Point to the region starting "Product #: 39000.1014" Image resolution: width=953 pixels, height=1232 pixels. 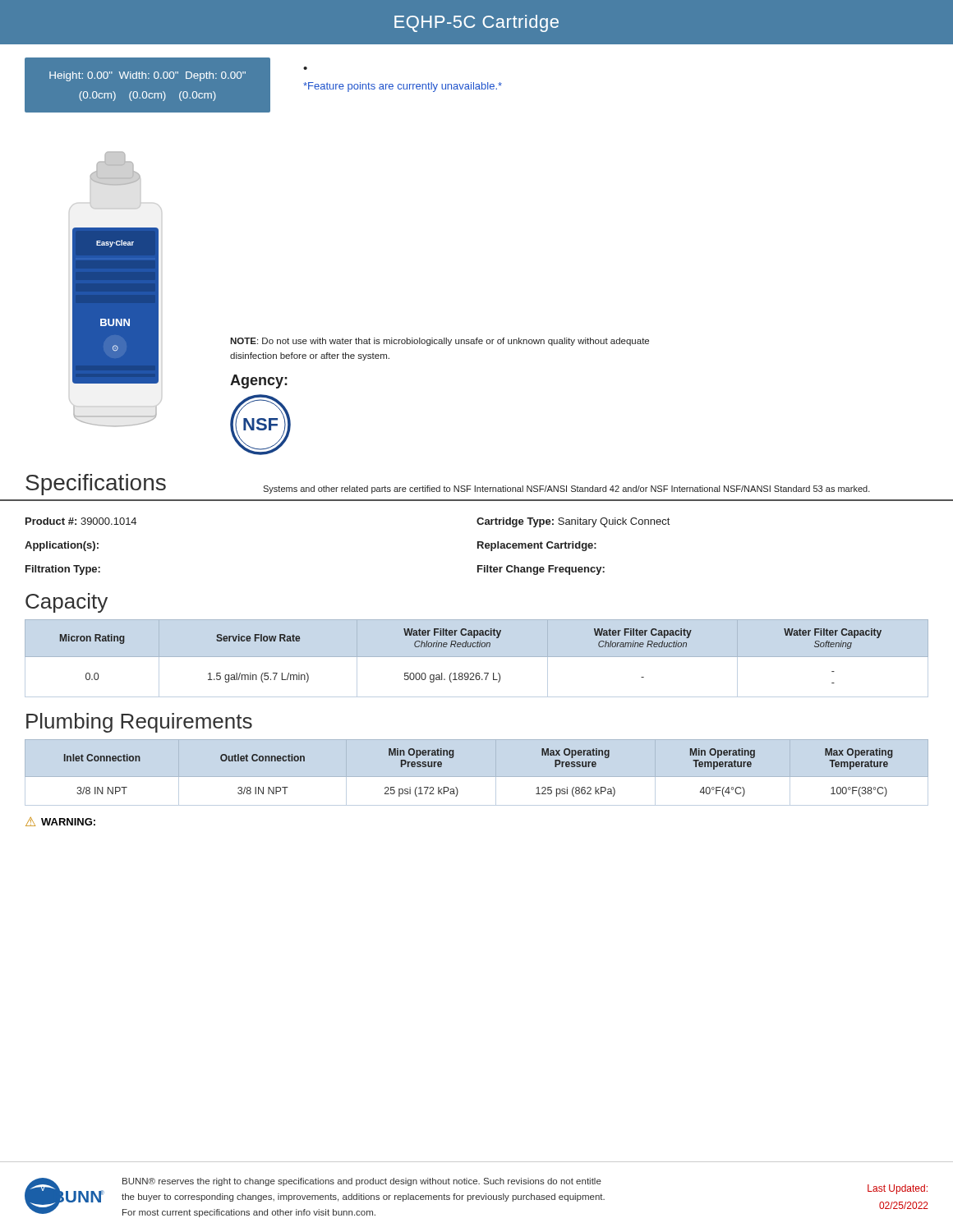(x=81, y=521)
